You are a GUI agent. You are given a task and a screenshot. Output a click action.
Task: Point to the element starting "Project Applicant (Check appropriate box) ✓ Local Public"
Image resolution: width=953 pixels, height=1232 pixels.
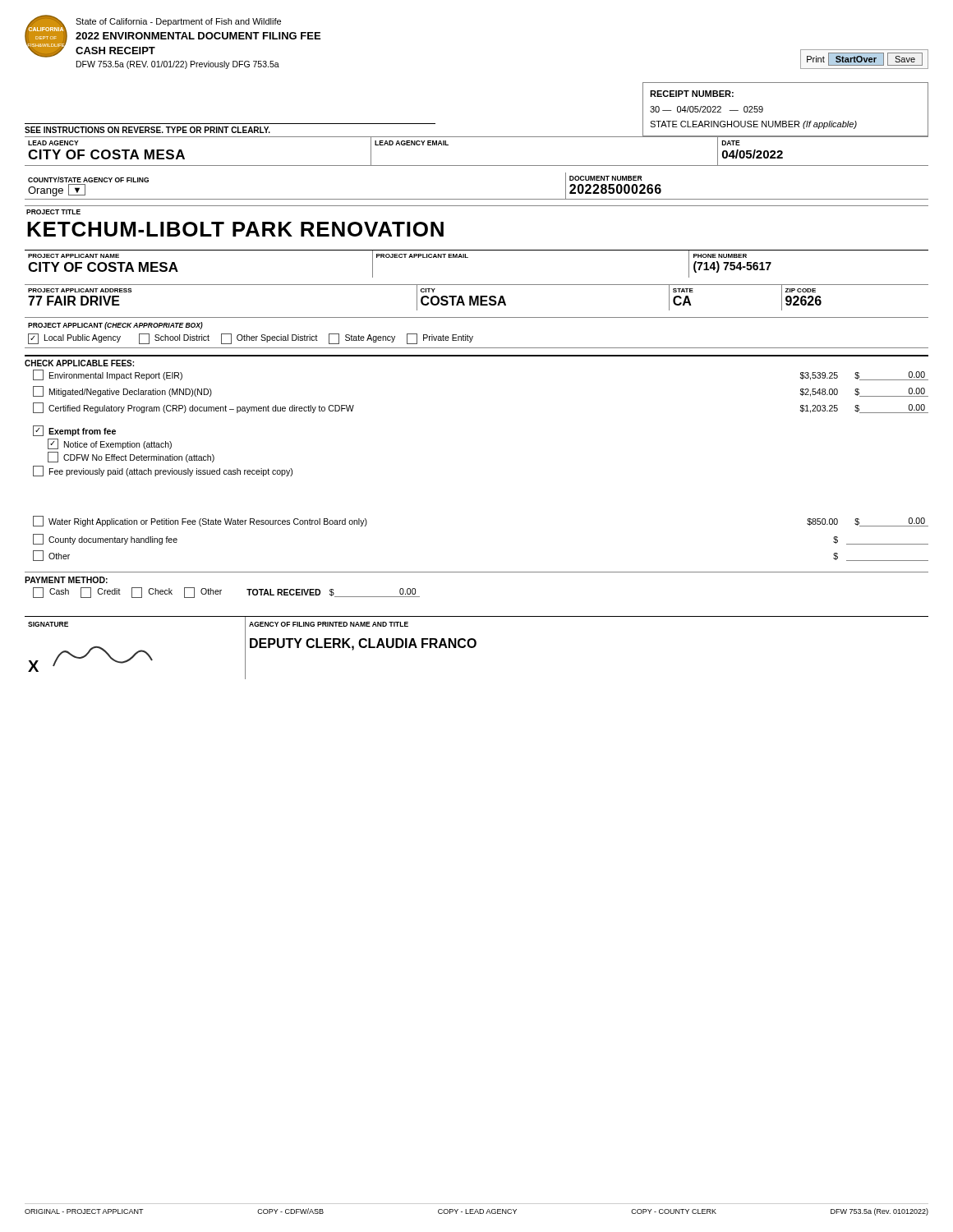(476, 333)
